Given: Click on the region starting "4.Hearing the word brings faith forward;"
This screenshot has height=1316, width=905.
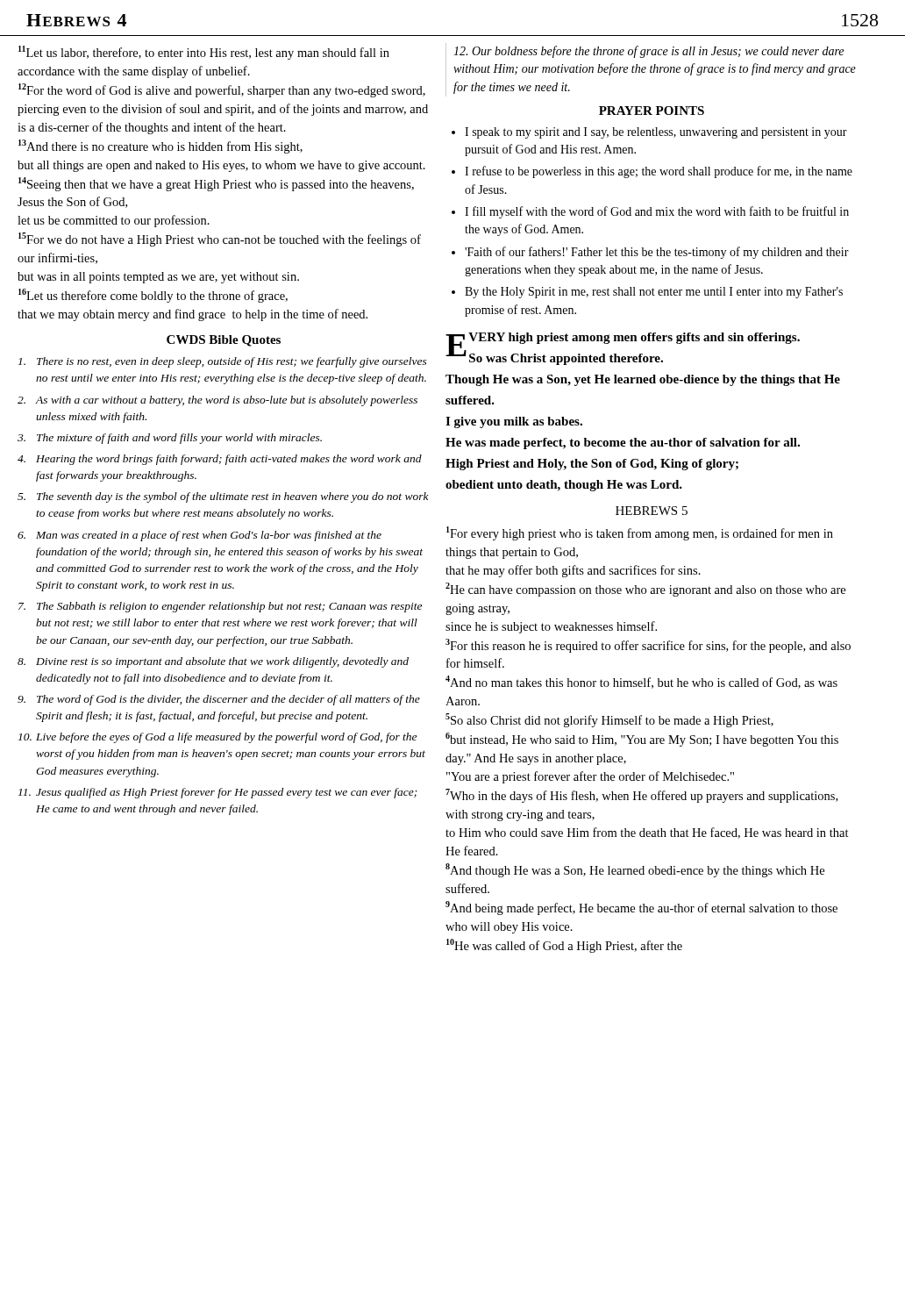Looking at the screenshot, I should [x=224, y=467].
